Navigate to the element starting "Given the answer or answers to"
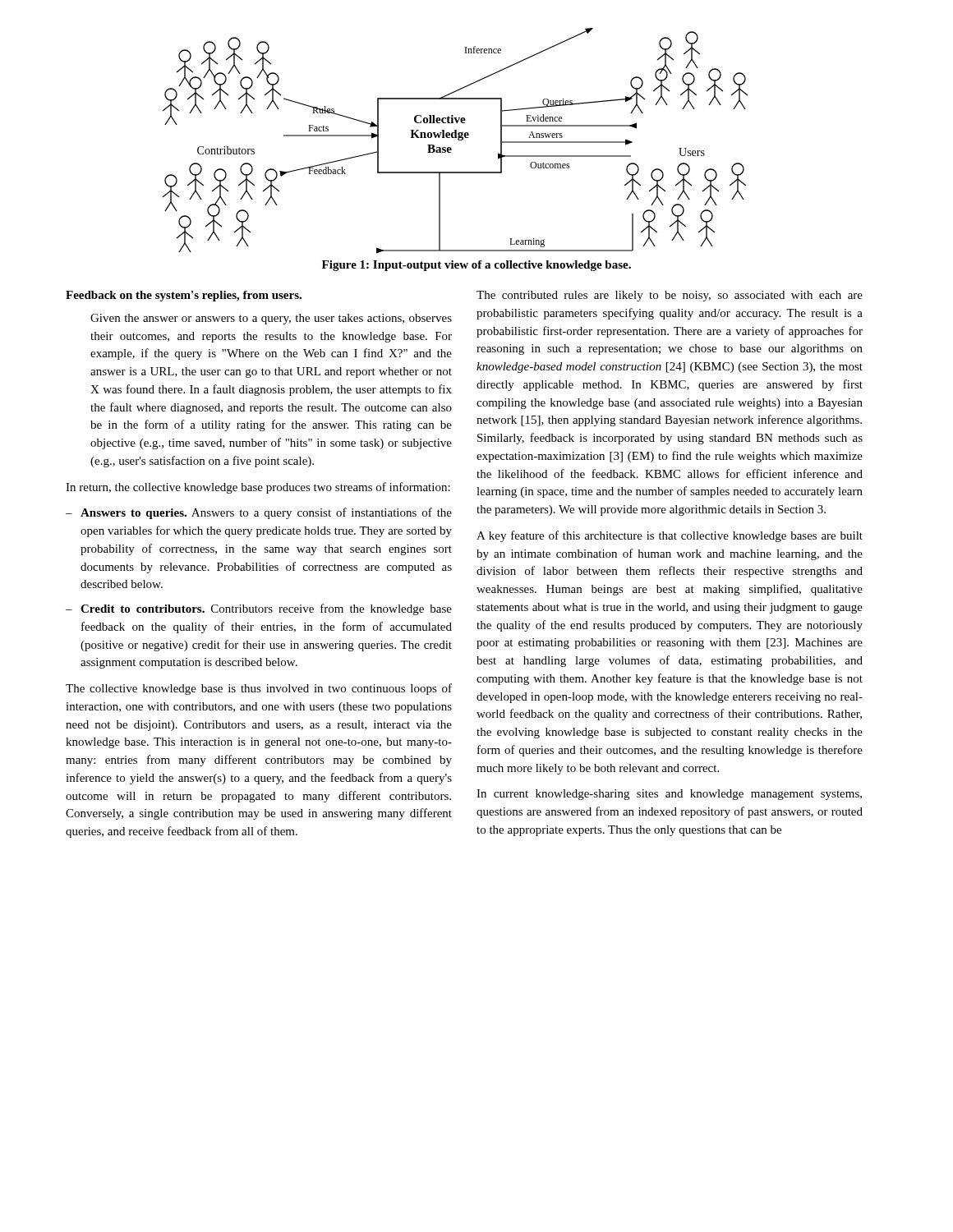 pyautogui.click(x=271, y=389)
